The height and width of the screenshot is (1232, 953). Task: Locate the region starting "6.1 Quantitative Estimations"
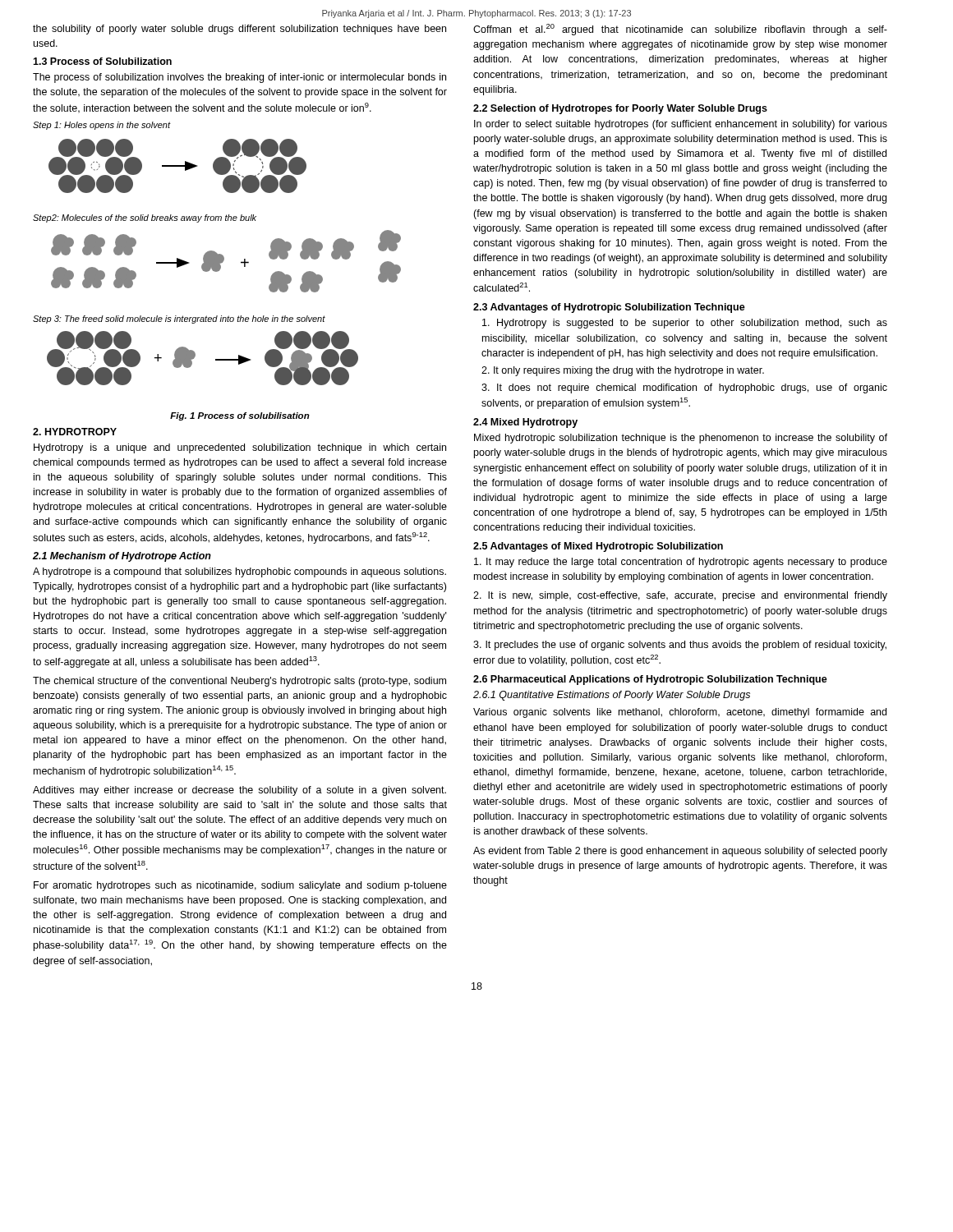tap(612, 695)
